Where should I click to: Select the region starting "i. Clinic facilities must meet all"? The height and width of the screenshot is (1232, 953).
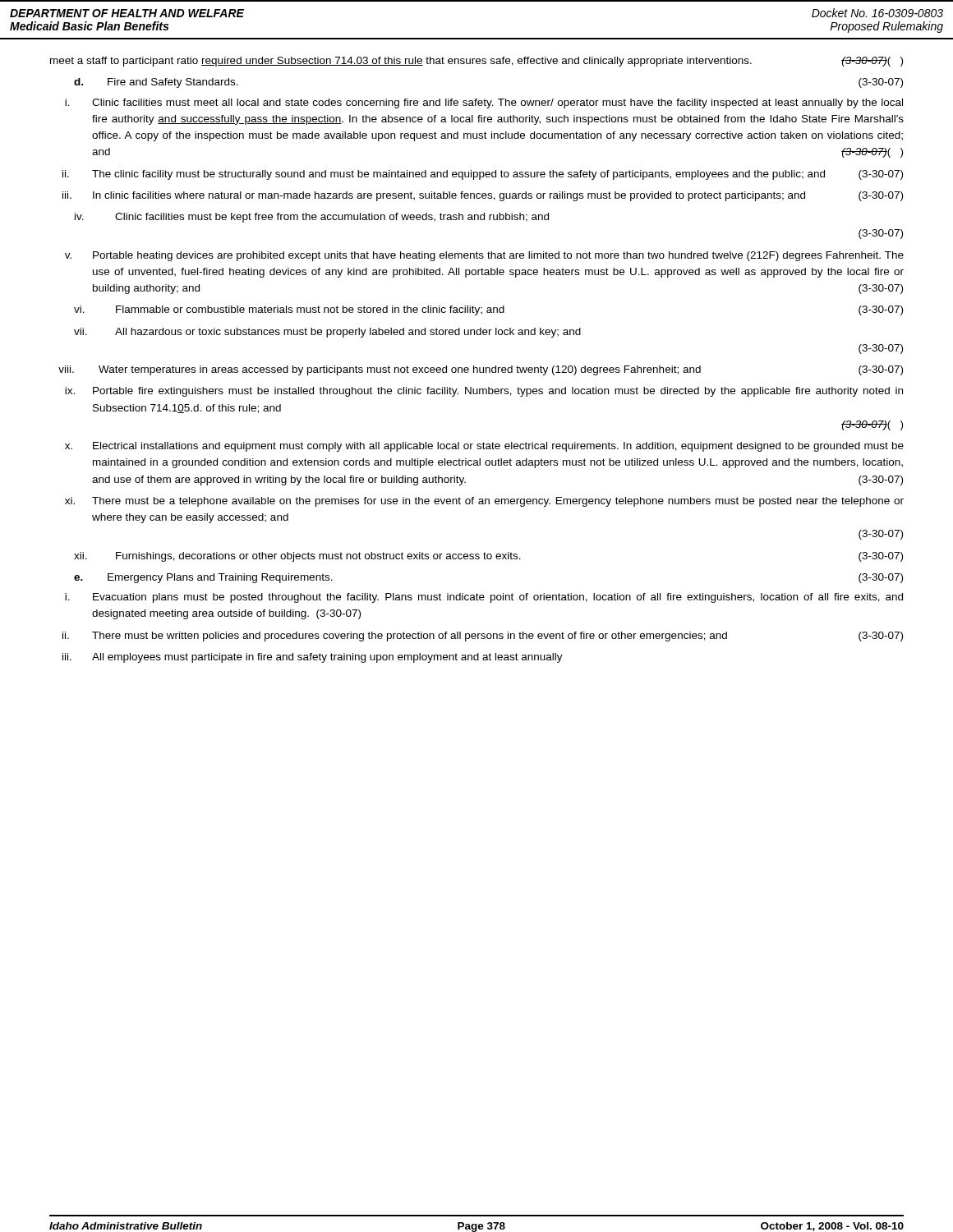[x=476, y=127]
